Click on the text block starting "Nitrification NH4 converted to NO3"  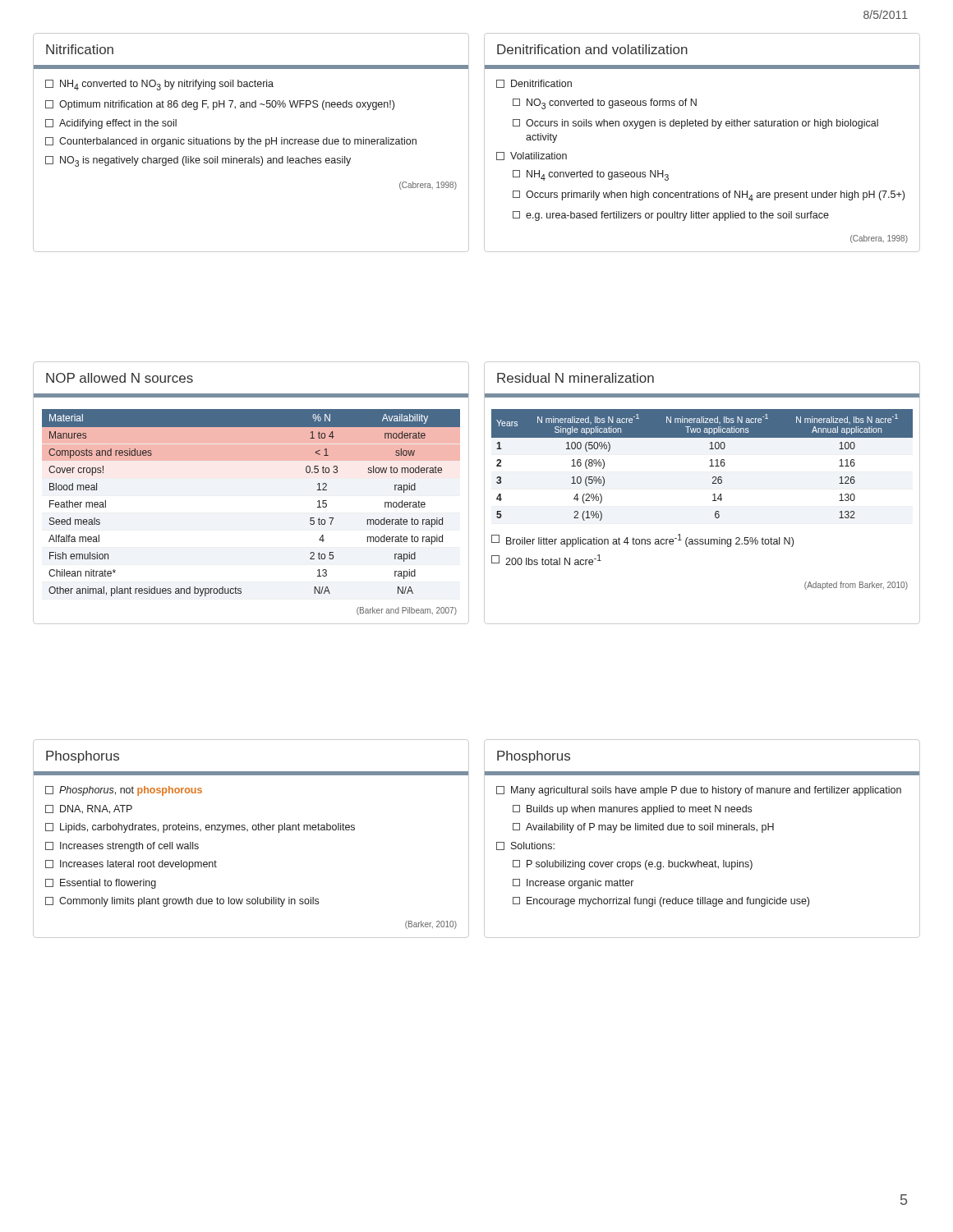click(251, 112)
